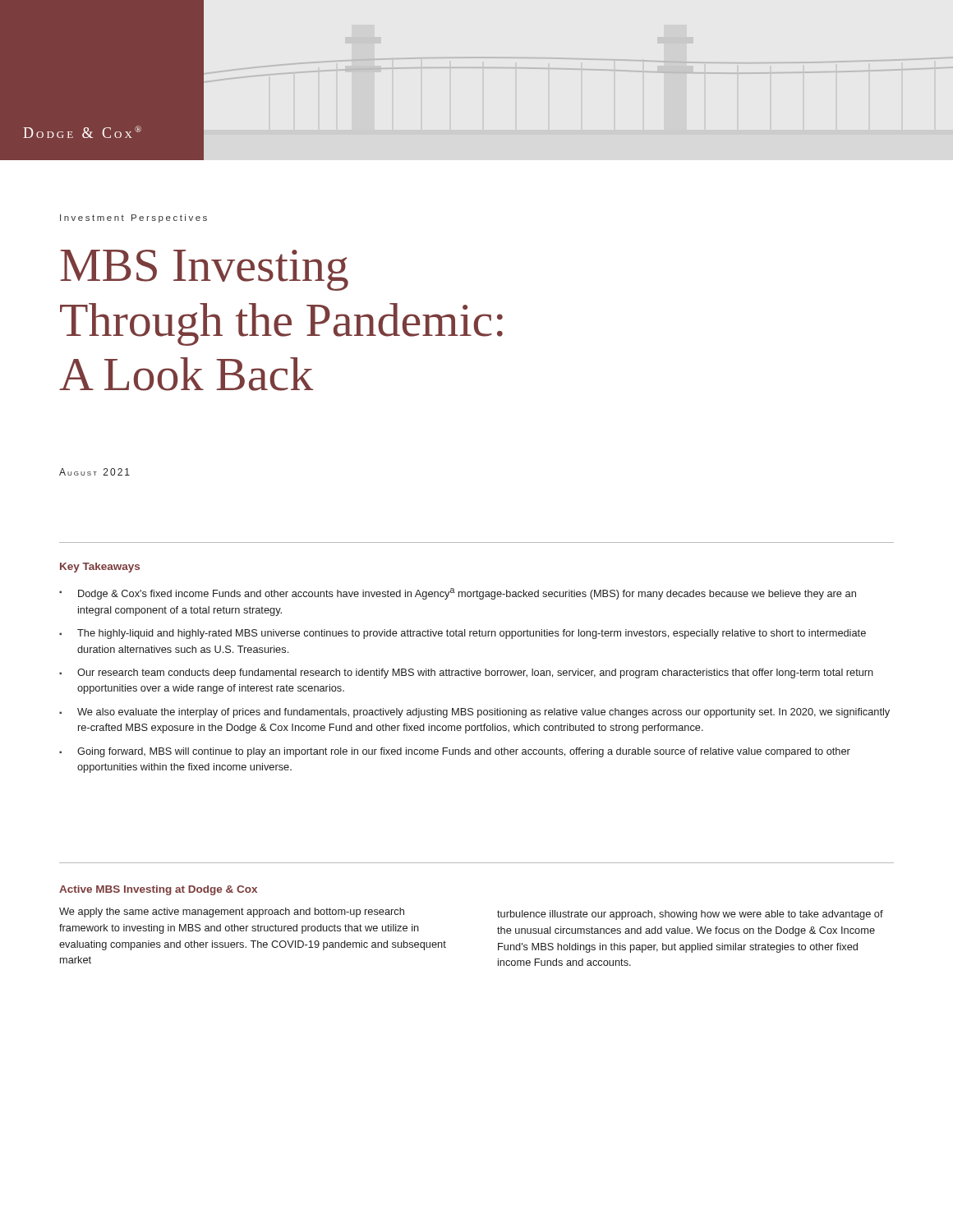Where does it say "August 2021"?
This screenshot has height=1232, width=953.
coord(95,472)
